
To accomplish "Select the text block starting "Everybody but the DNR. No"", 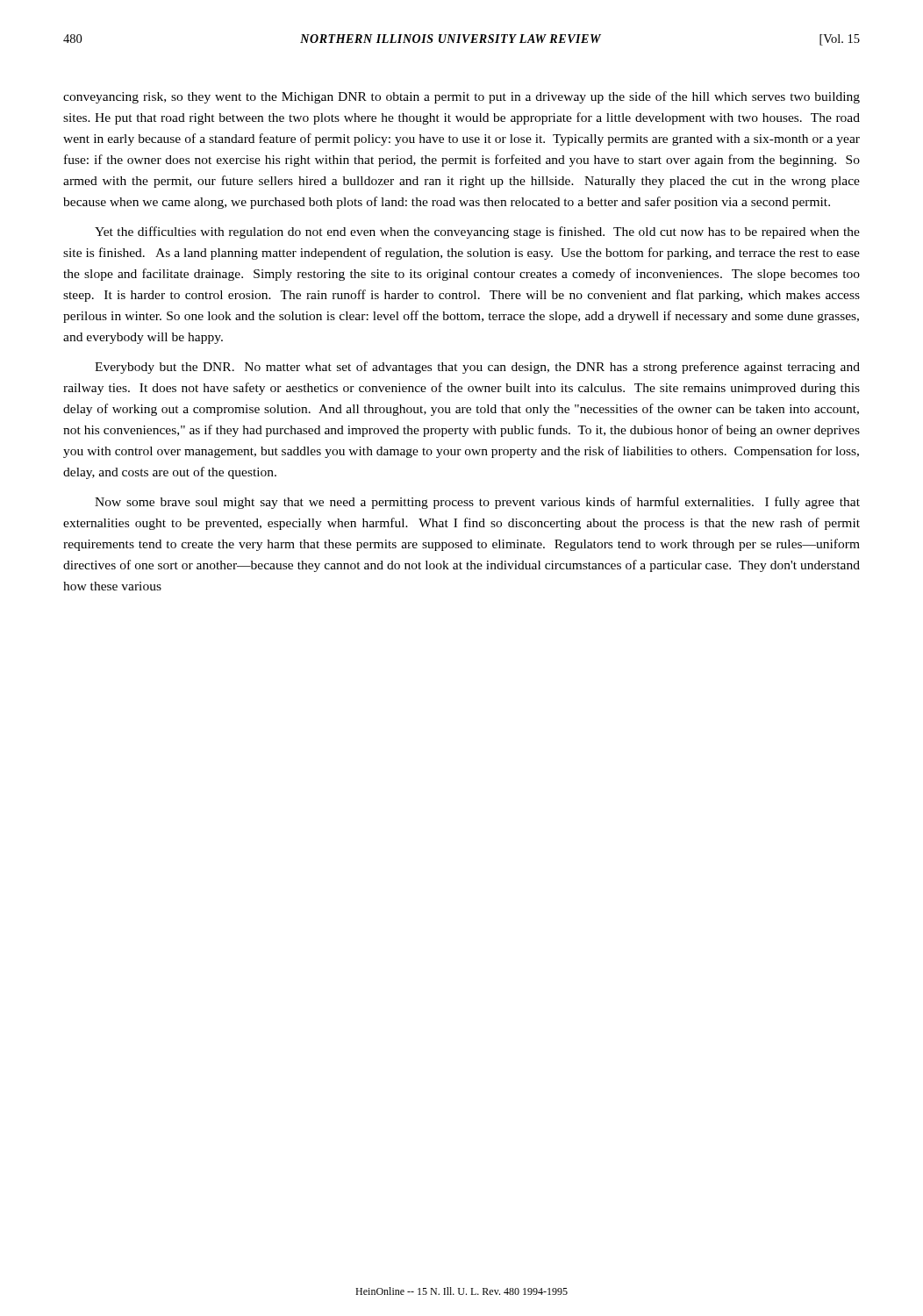I will pos(462,419).
